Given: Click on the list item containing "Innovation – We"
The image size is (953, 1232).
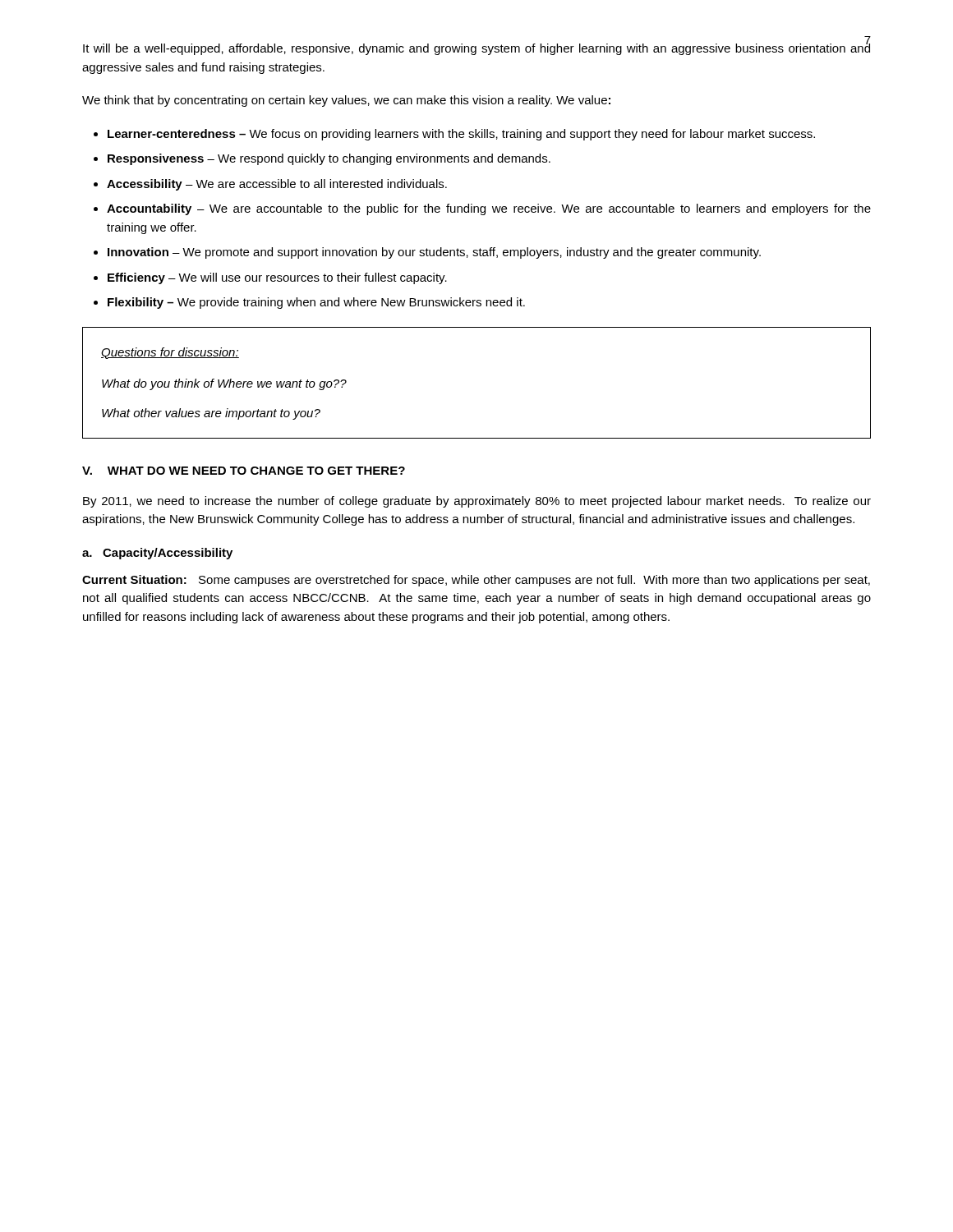Looking at the screenshot, I should pos(434,252).
